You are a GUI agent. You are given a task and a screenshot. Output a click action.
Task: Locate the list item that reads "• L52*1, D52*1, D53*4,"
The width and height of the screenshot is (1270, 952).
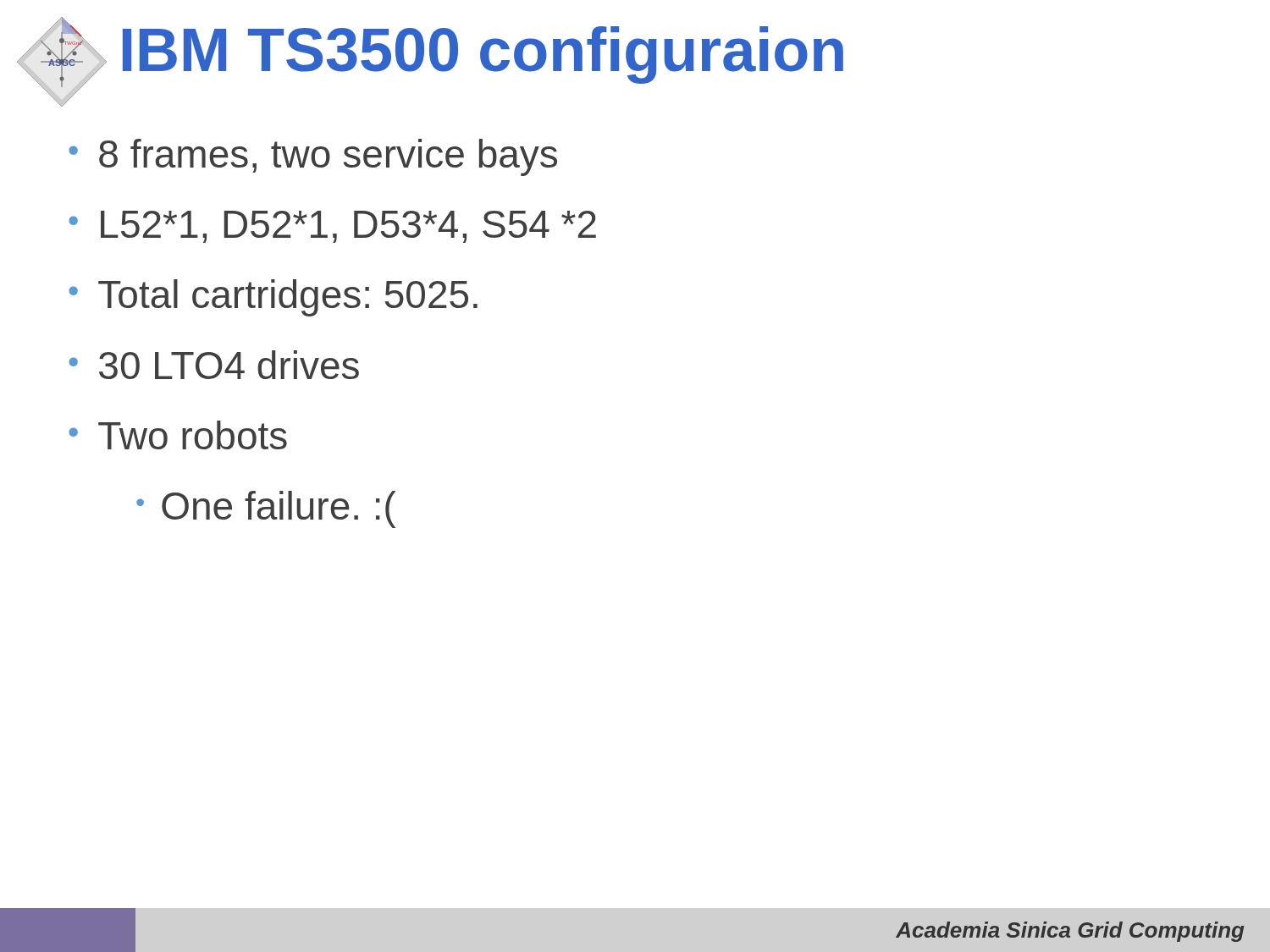(333, 225)
